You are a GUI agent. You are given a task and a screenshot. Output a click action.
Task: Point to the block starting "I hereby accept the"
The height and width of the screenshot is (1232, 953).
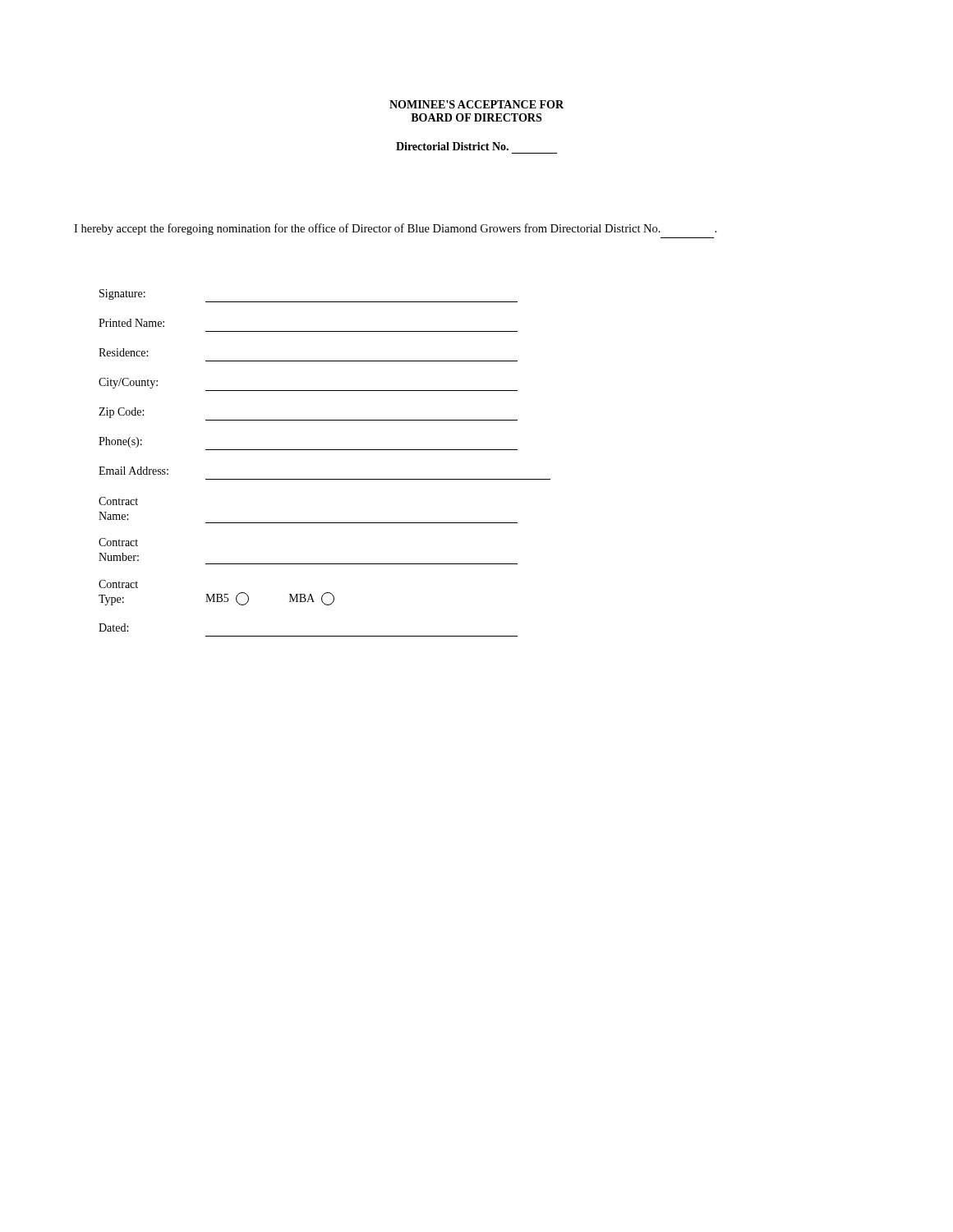[396, 229]
